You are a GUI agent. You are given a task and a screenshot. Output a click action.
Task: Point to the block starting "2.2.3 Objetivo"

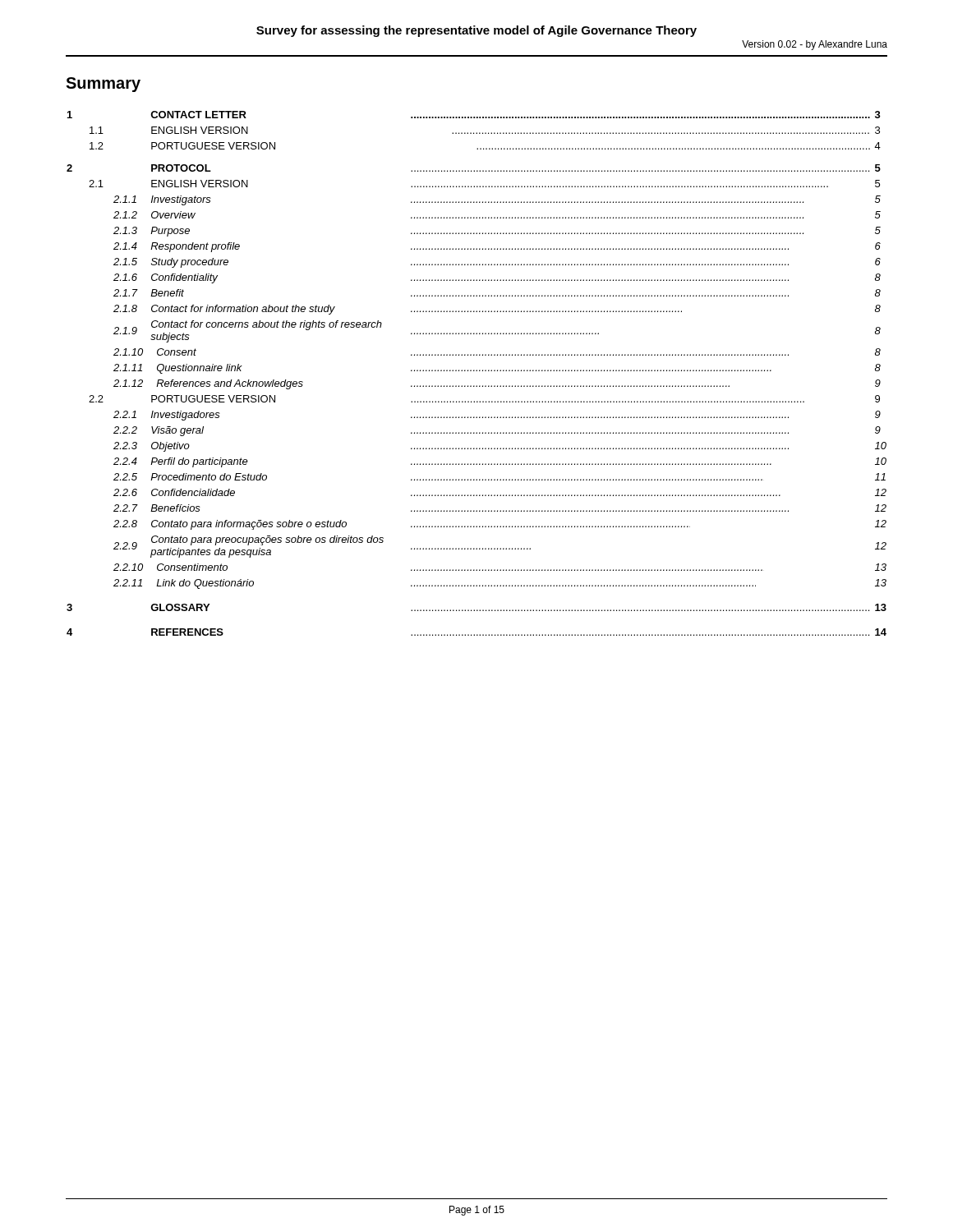(476, 446)
